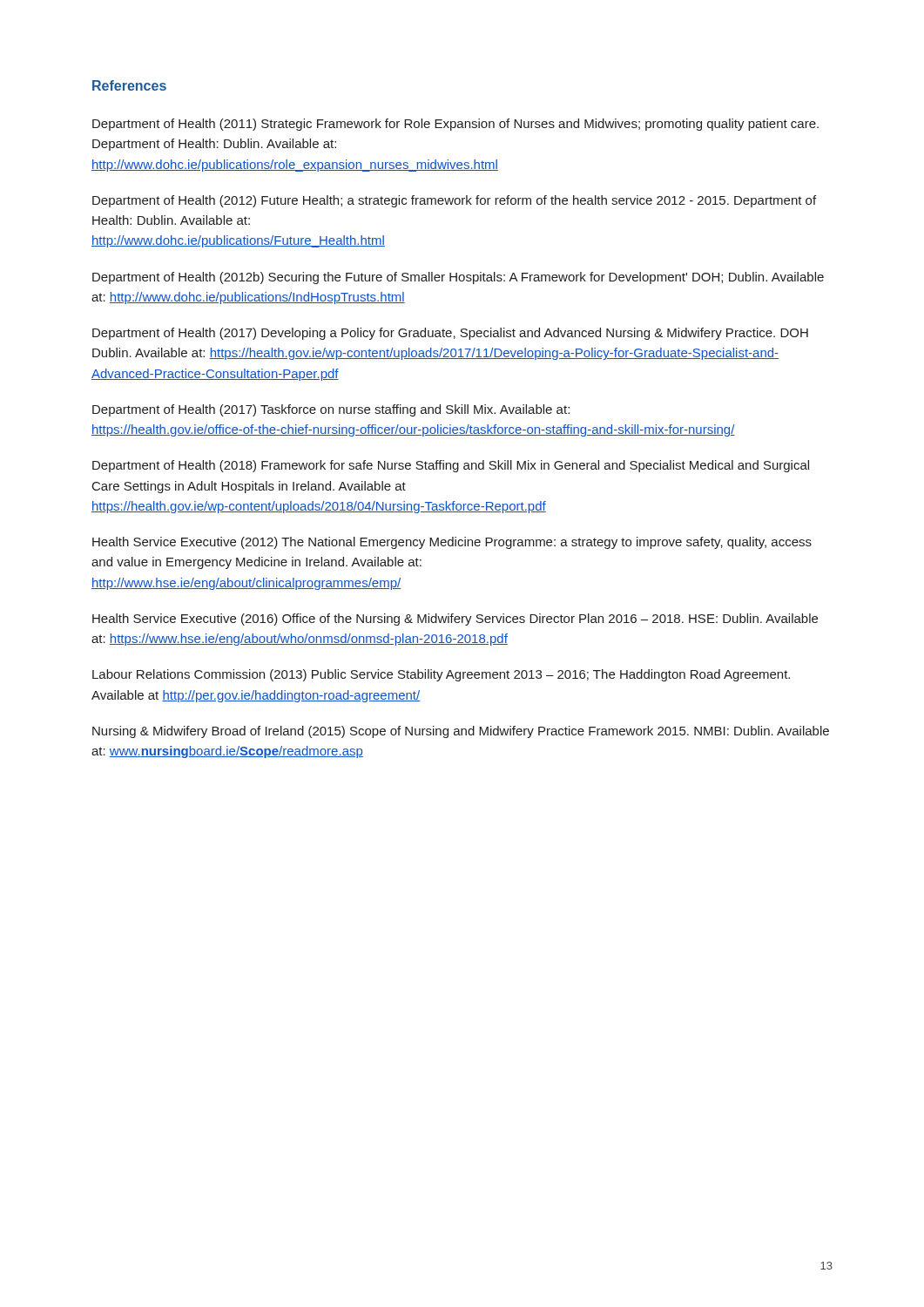
Task: Click the passage that begins "Health Service Executive (2012) The National Emergency Medicine"
Action: (x=452, y=543)
